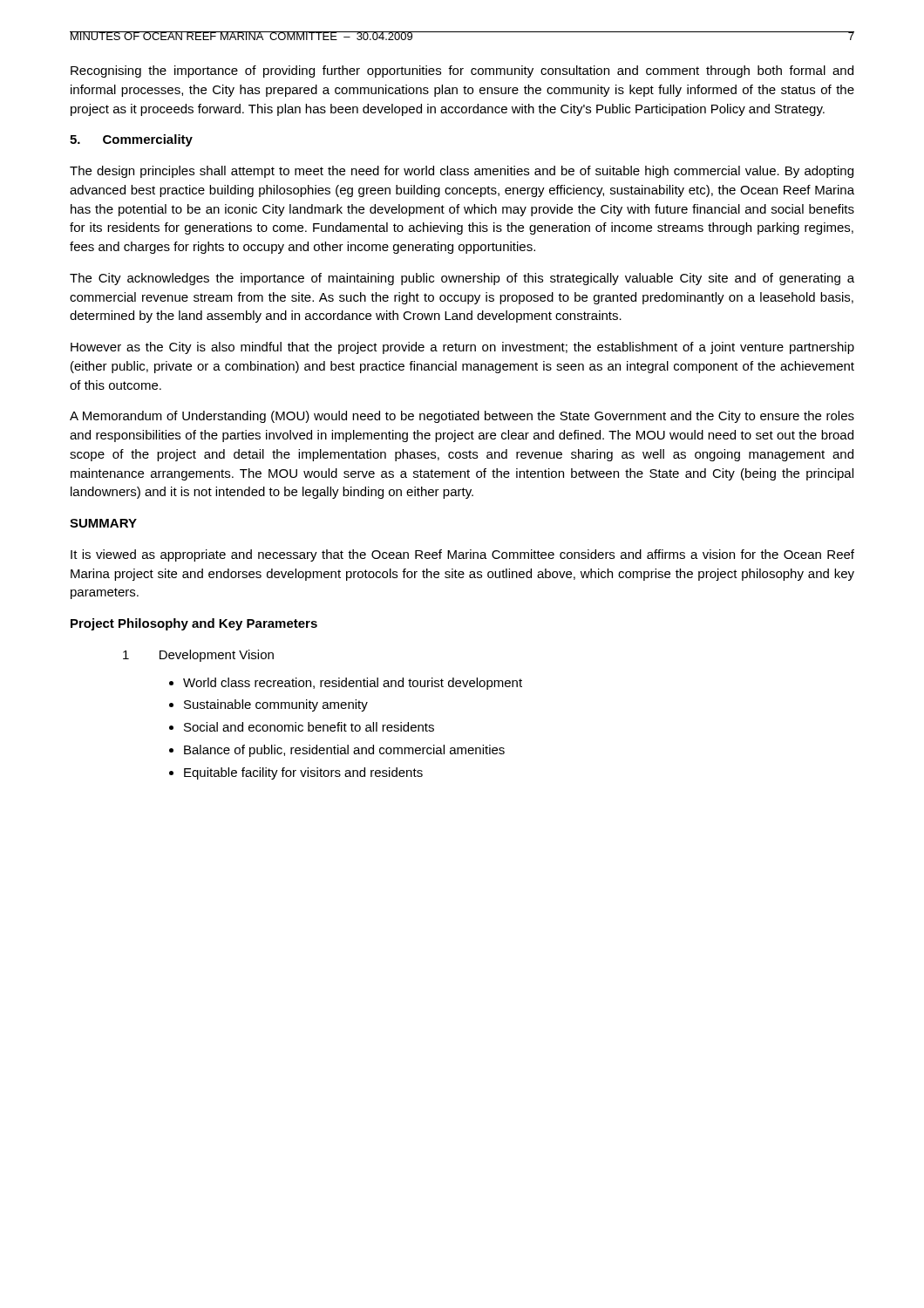The width and height of the screenshot is (924, 1308).
Task: Find the list item that says "1 Development Vision"
Action: pyautogui.click(x=198, y=656)
